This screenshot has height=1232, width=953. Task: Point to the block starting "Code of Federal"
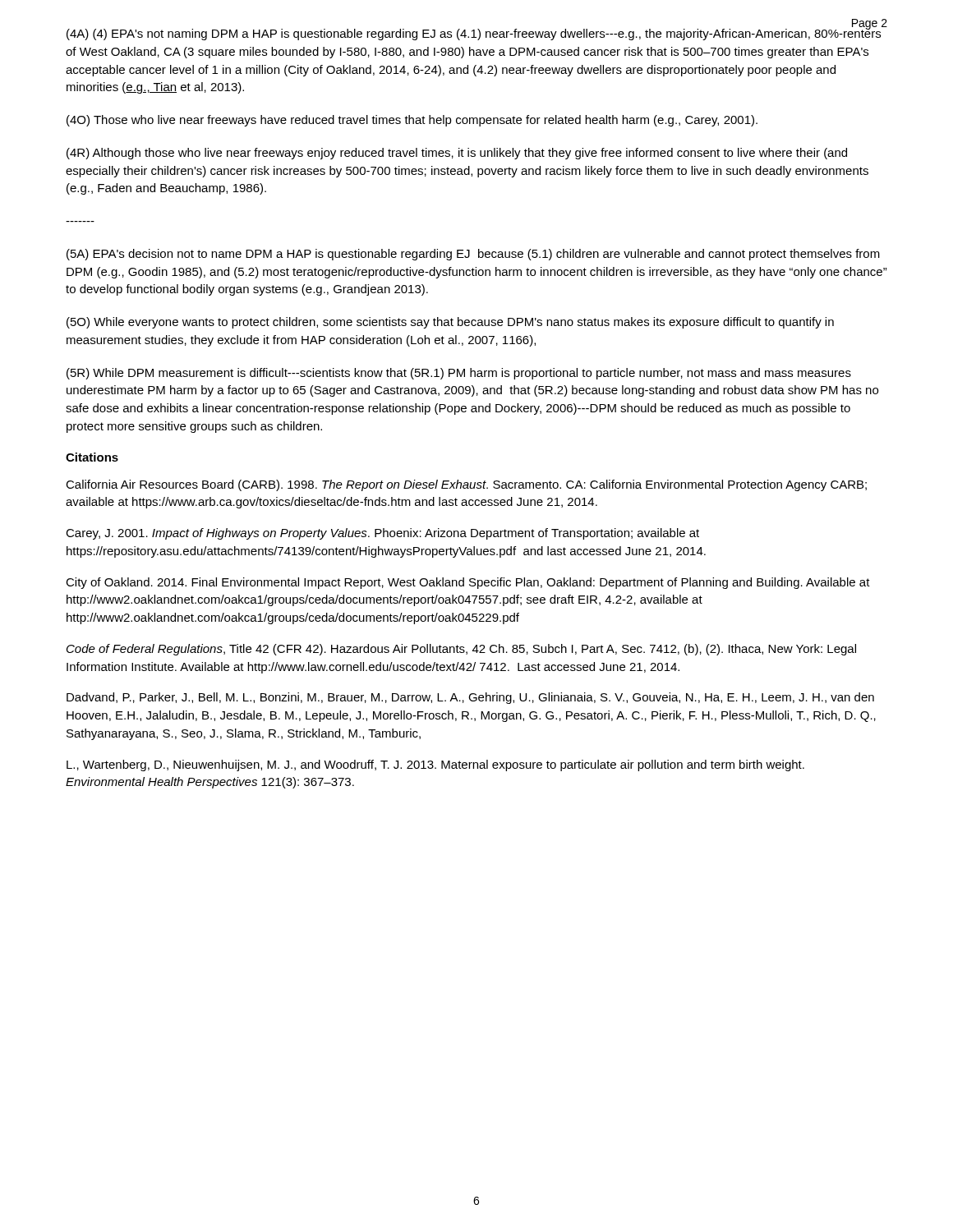click(461, 657)
